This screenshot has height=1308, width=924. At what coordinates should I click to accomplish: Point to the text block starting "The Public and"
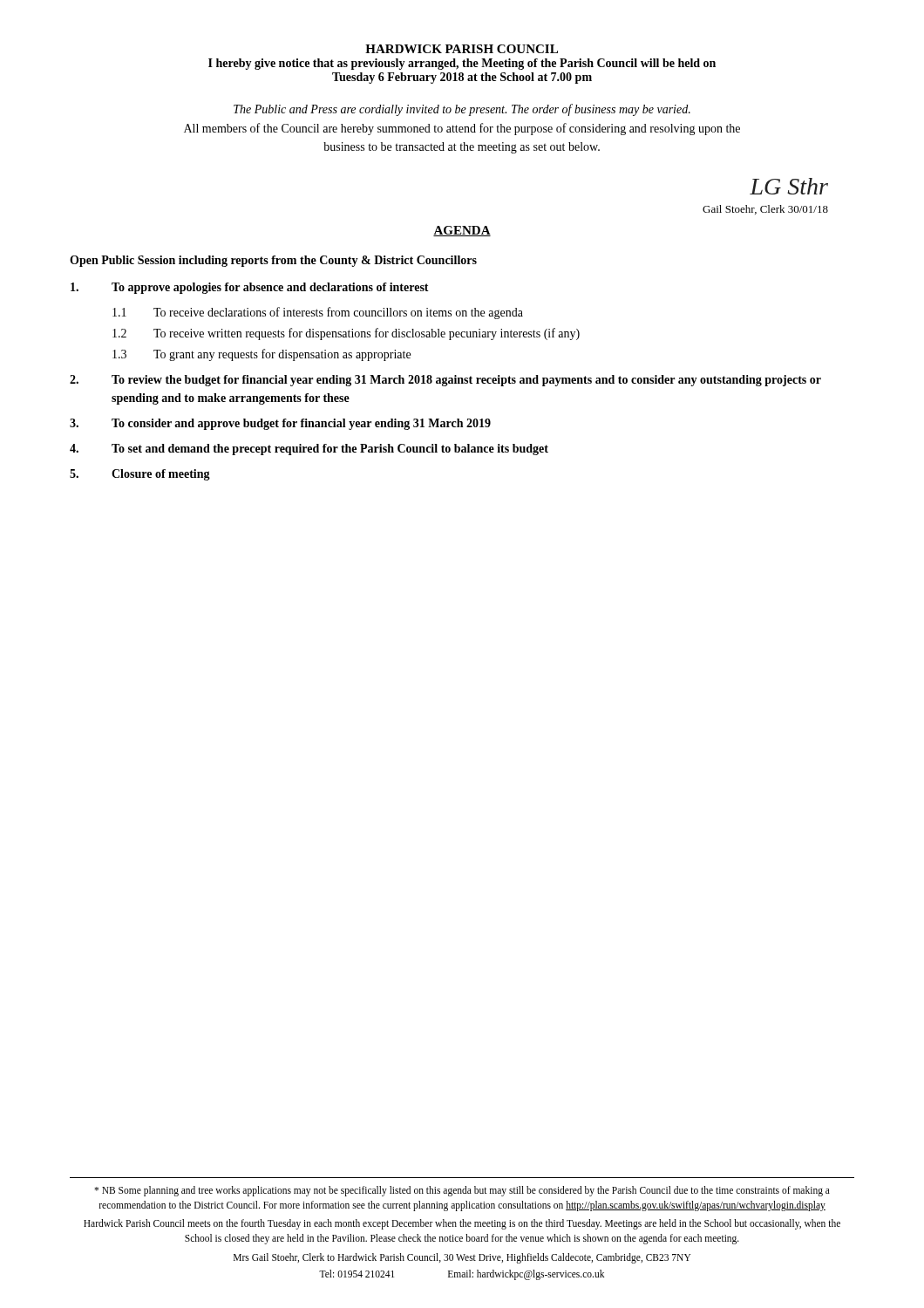[x=462, y=129]
